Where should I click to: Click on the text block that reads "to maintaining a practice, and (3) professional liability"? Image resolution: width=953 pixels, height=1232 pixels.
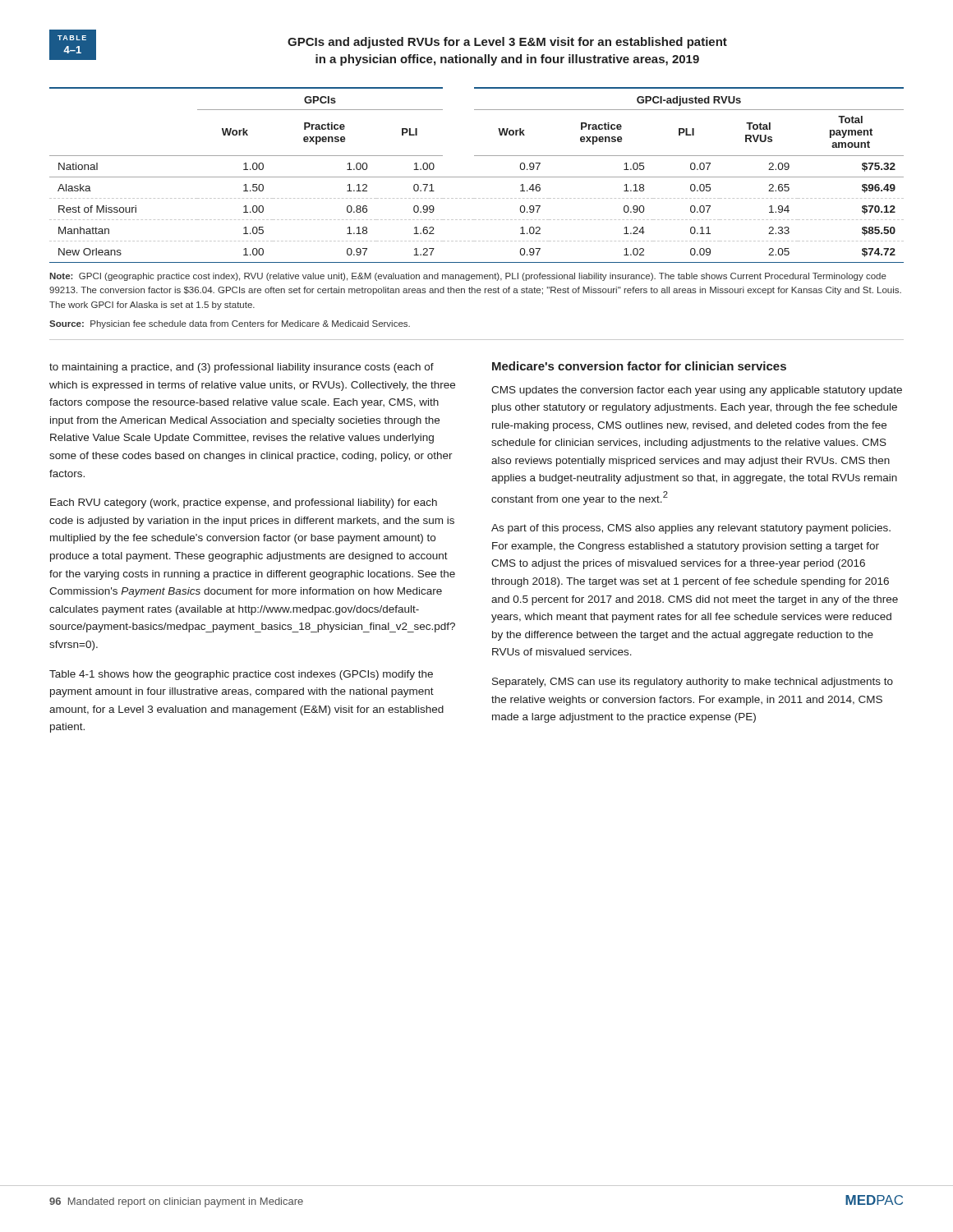point(255,420)
